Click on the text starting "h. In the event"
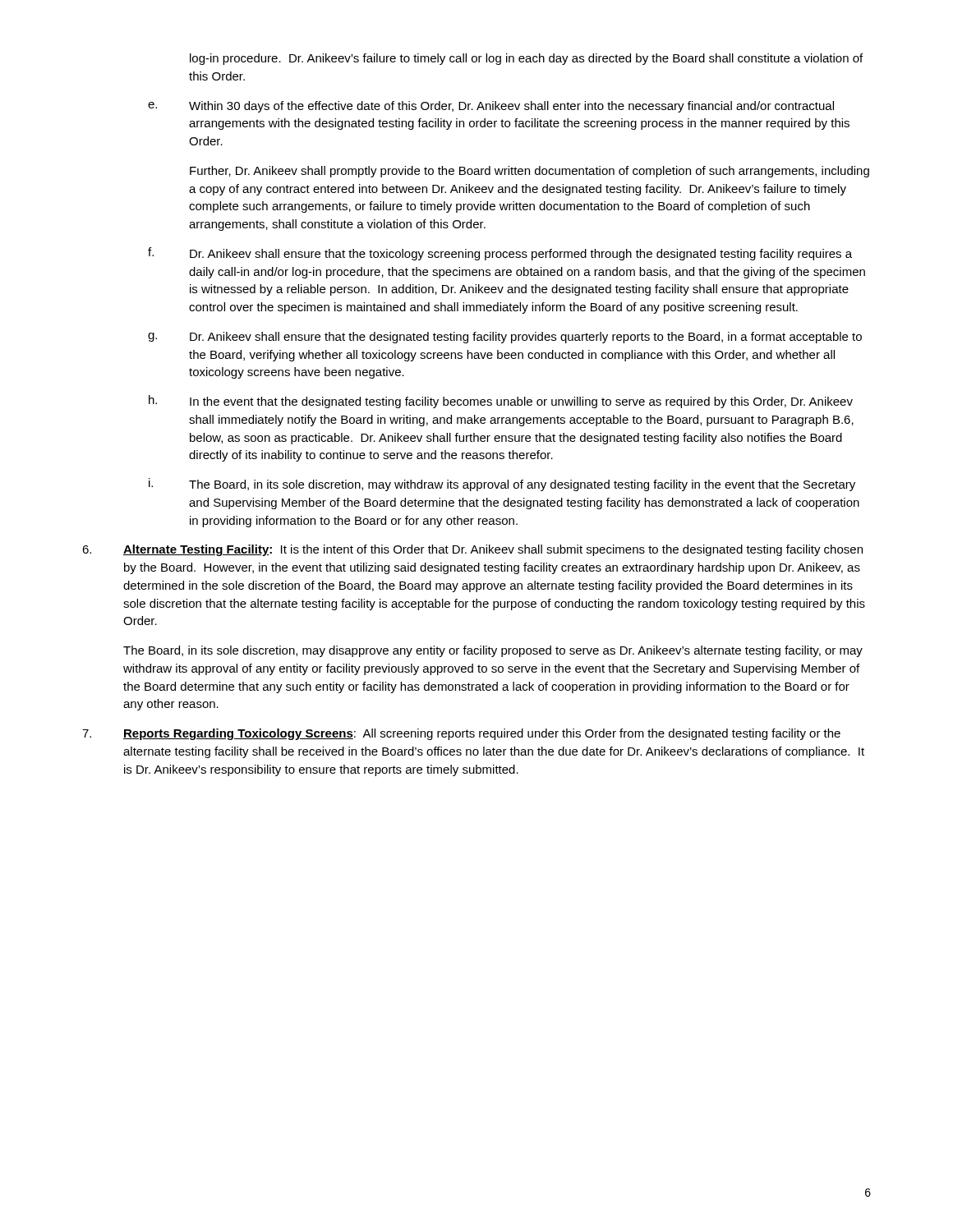Viewport: 953px width, 1232px height. [x=509, y=428]
